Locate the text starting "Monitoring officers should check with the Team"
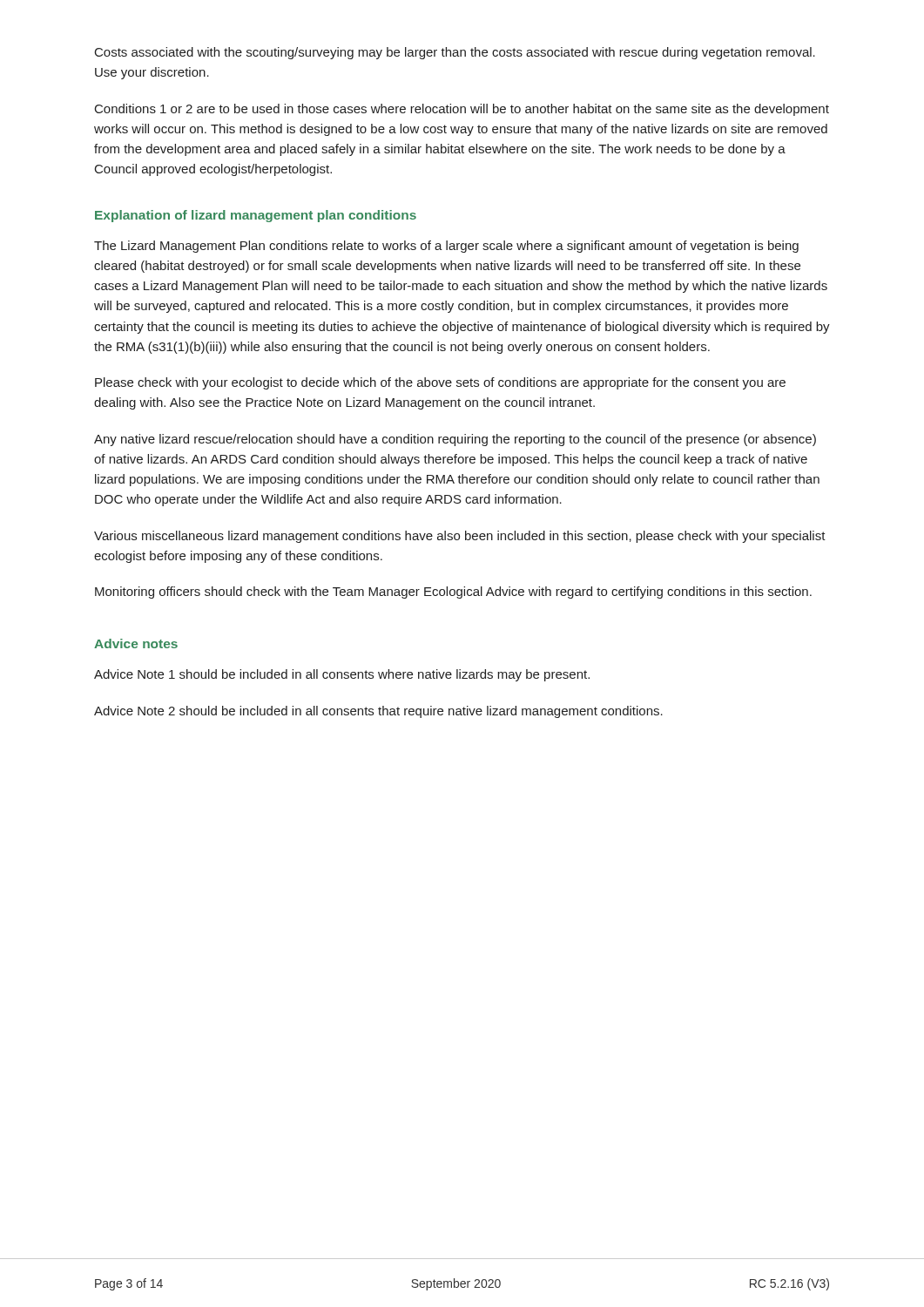The height and width of the screenshot is (1307, 924). tap(453, 591)
